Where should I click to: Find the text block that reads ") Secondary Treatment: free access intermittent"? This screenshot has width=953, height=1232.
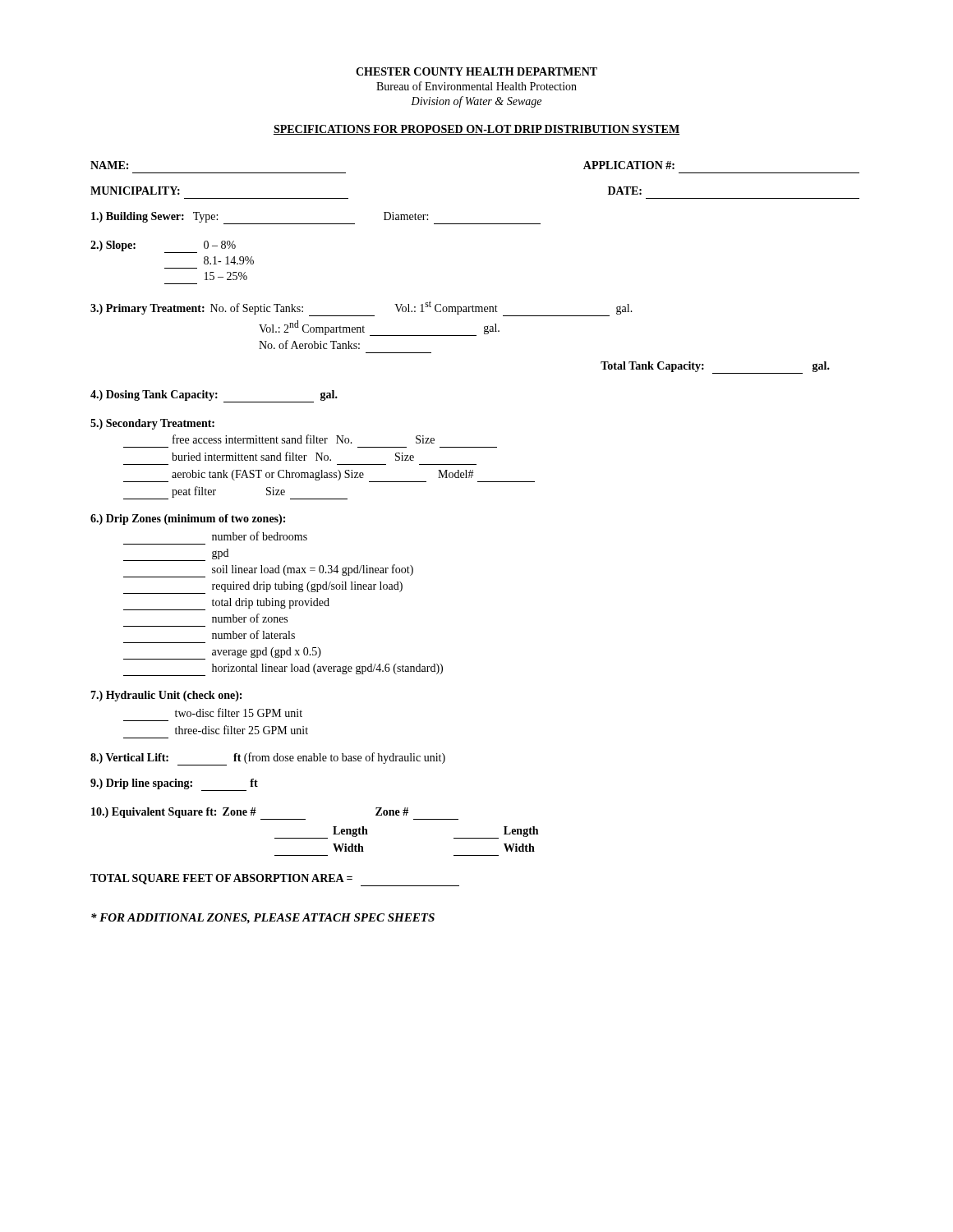pos(476,459)
